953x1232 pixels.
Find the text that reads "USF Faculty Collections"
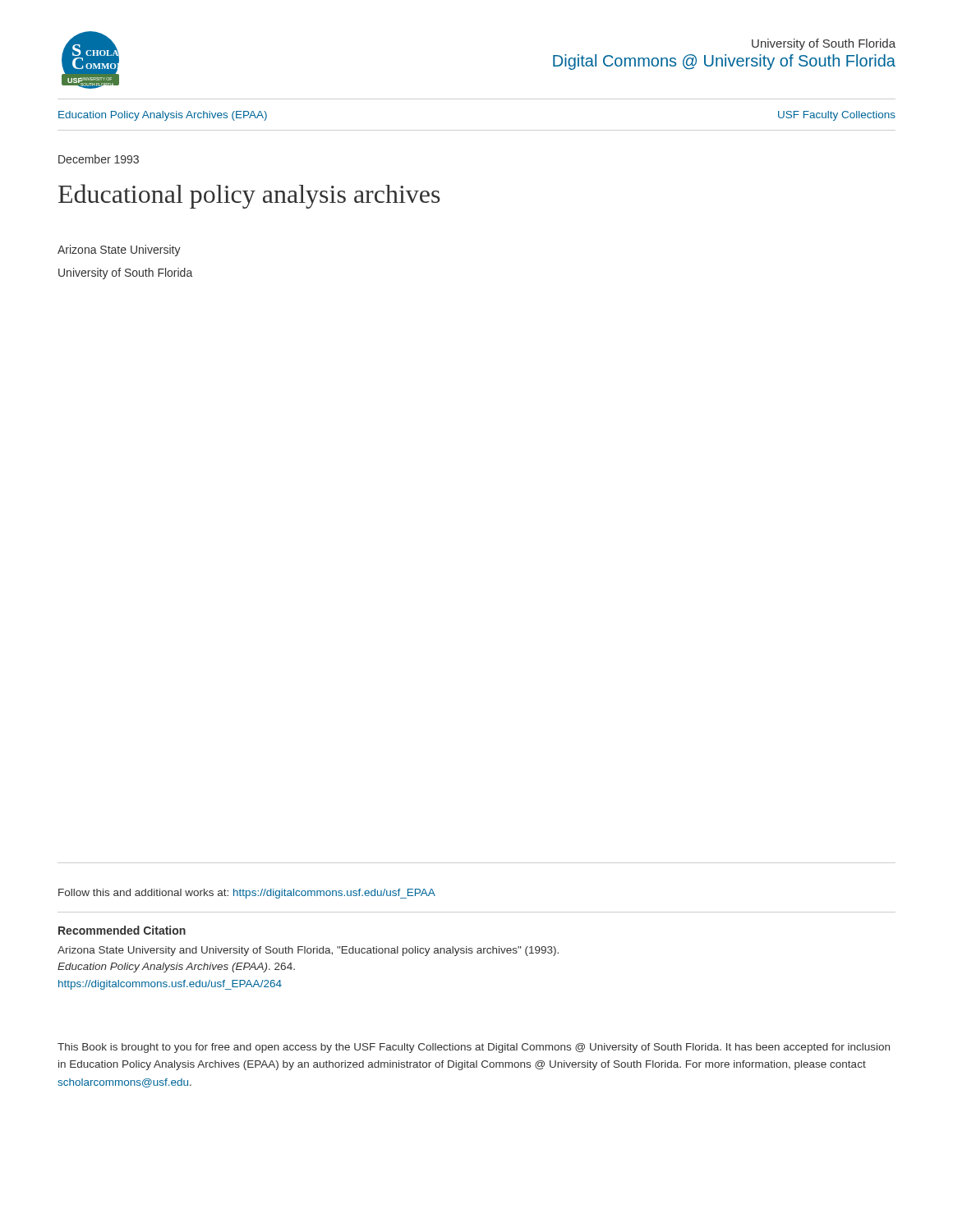coord(836,115)
